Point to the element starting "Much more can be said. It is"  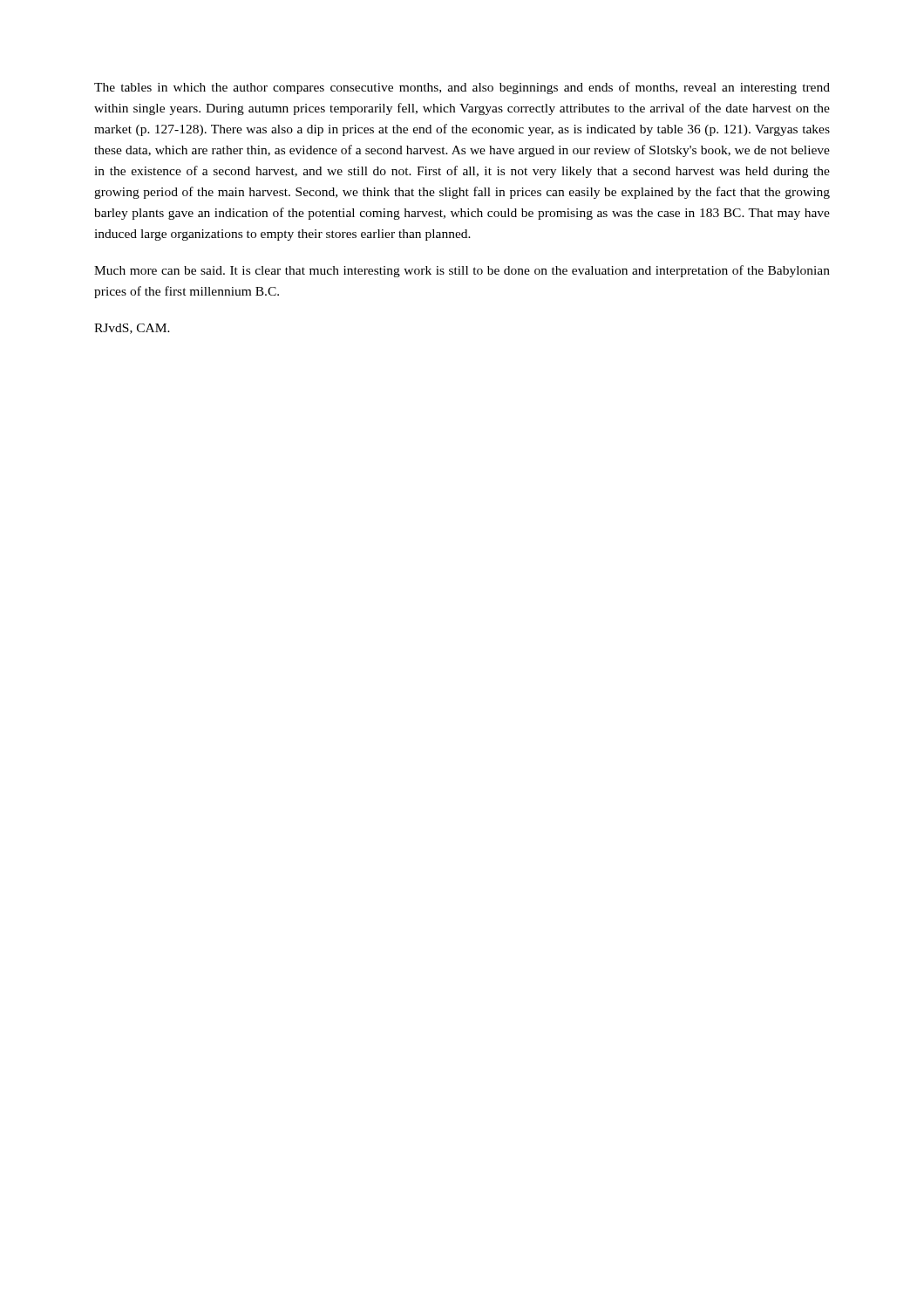(x=462, y=281)
